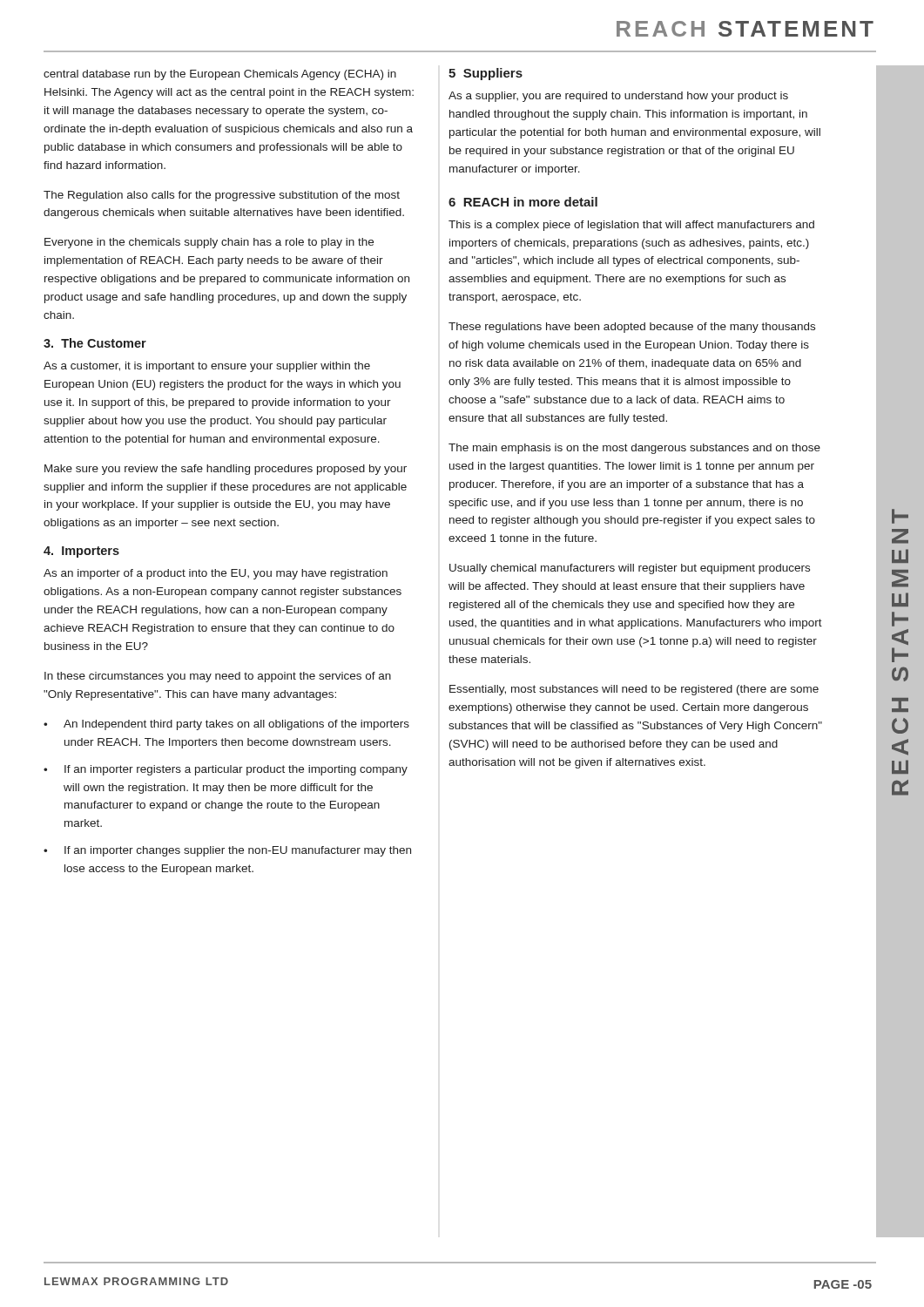Locate the text block containing "Everyone in the"
Screen dimensions: 1307x924
(227, 279)
